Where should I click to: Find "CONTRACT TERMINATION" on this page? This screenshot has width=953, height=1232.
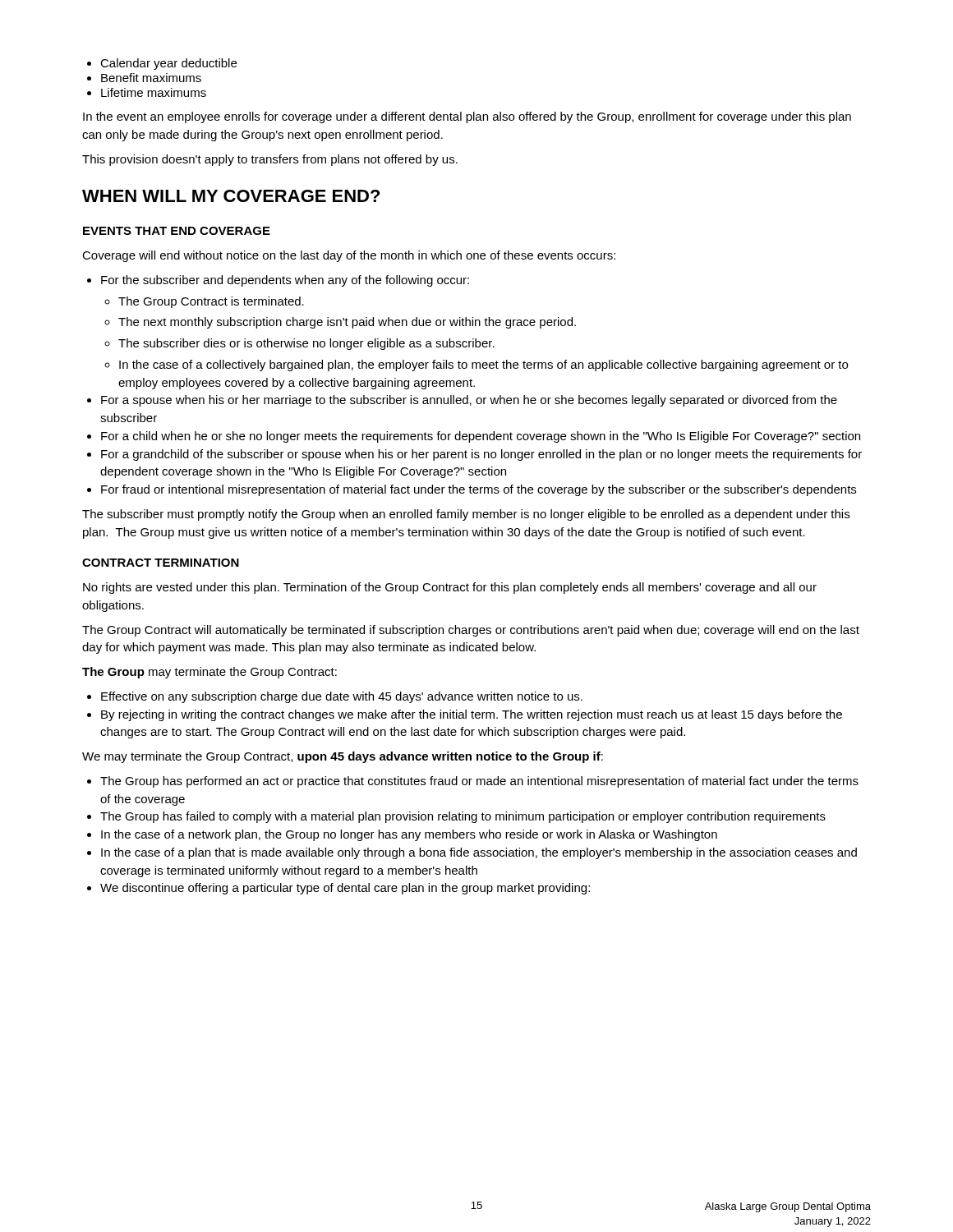point(161,563)
